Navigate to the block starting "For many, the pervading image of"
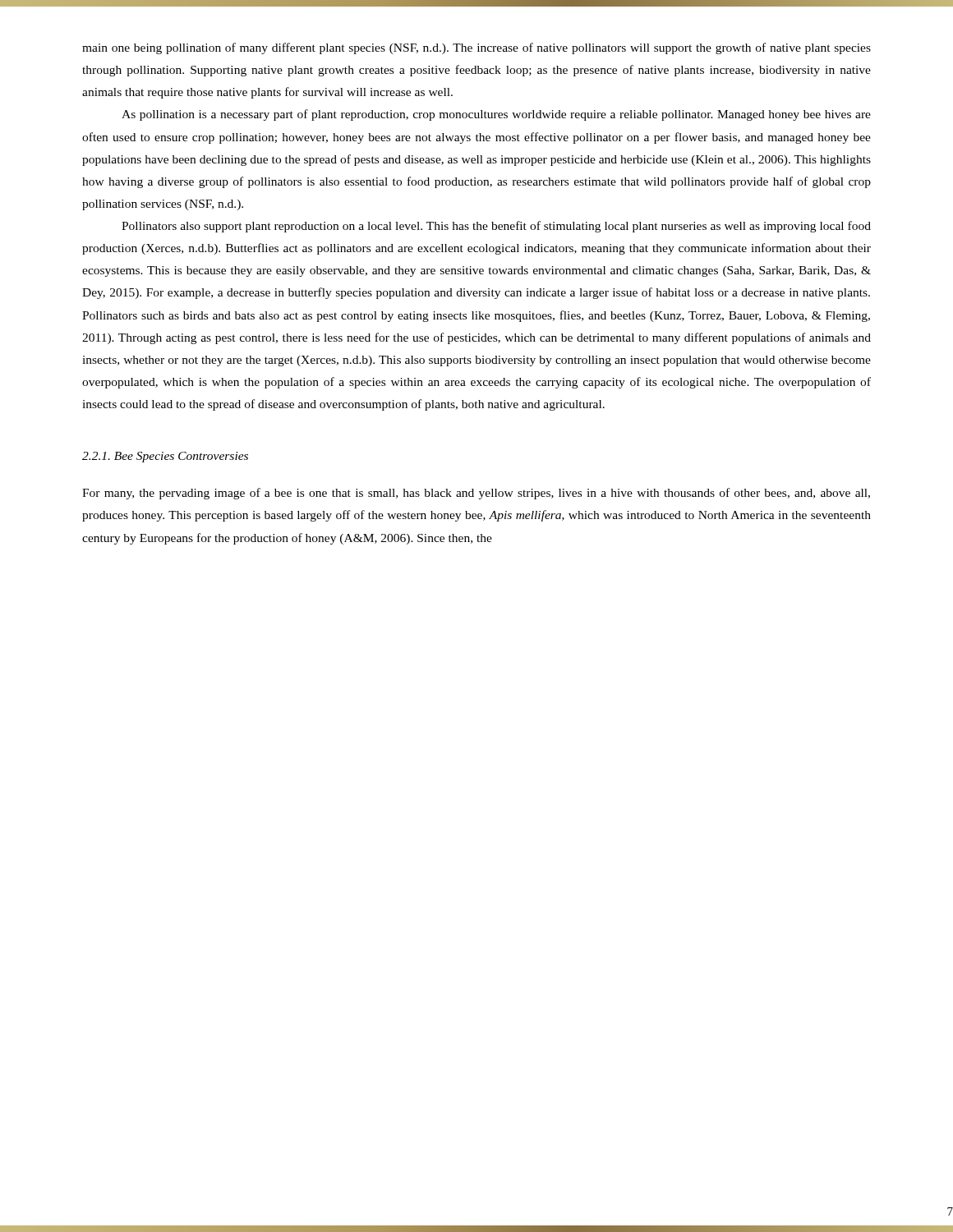The height and width of the screenshot is (1232, 953). (x=476, y=515)
